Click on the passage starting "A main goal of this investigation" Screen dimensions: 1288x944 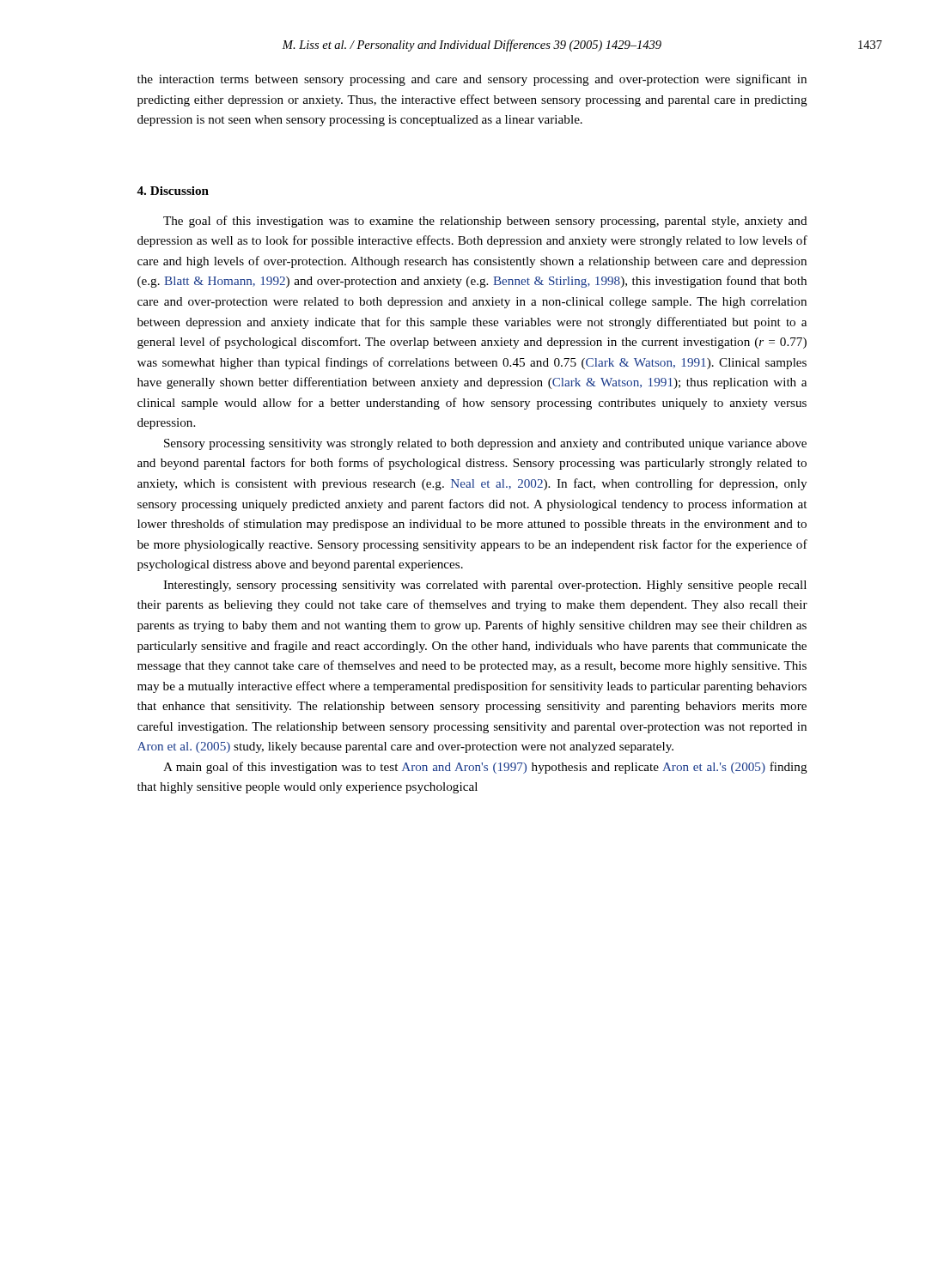(x=472, y=776)
